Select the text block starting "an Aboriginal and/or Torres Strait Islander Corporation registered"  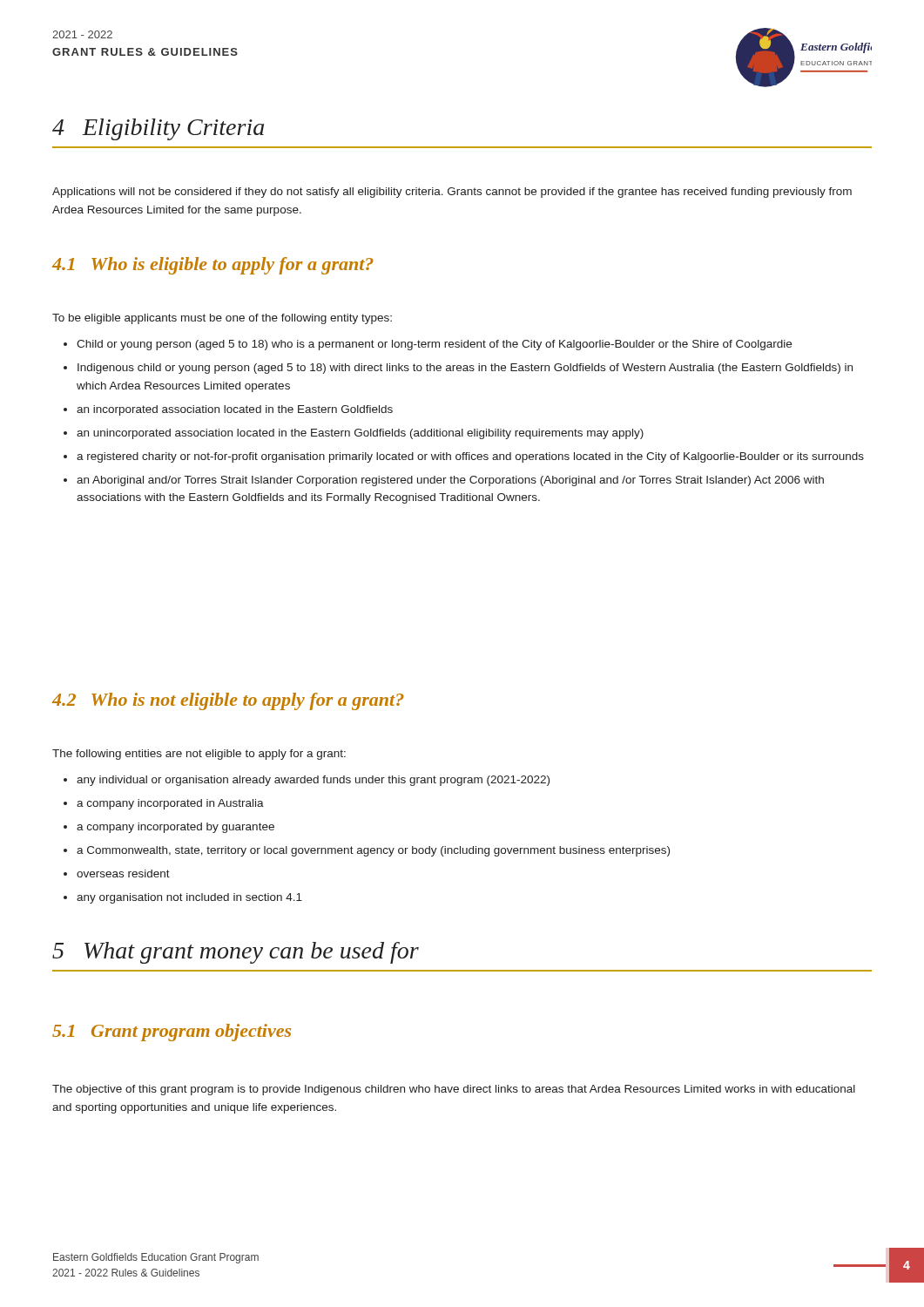tap(451, 488)
